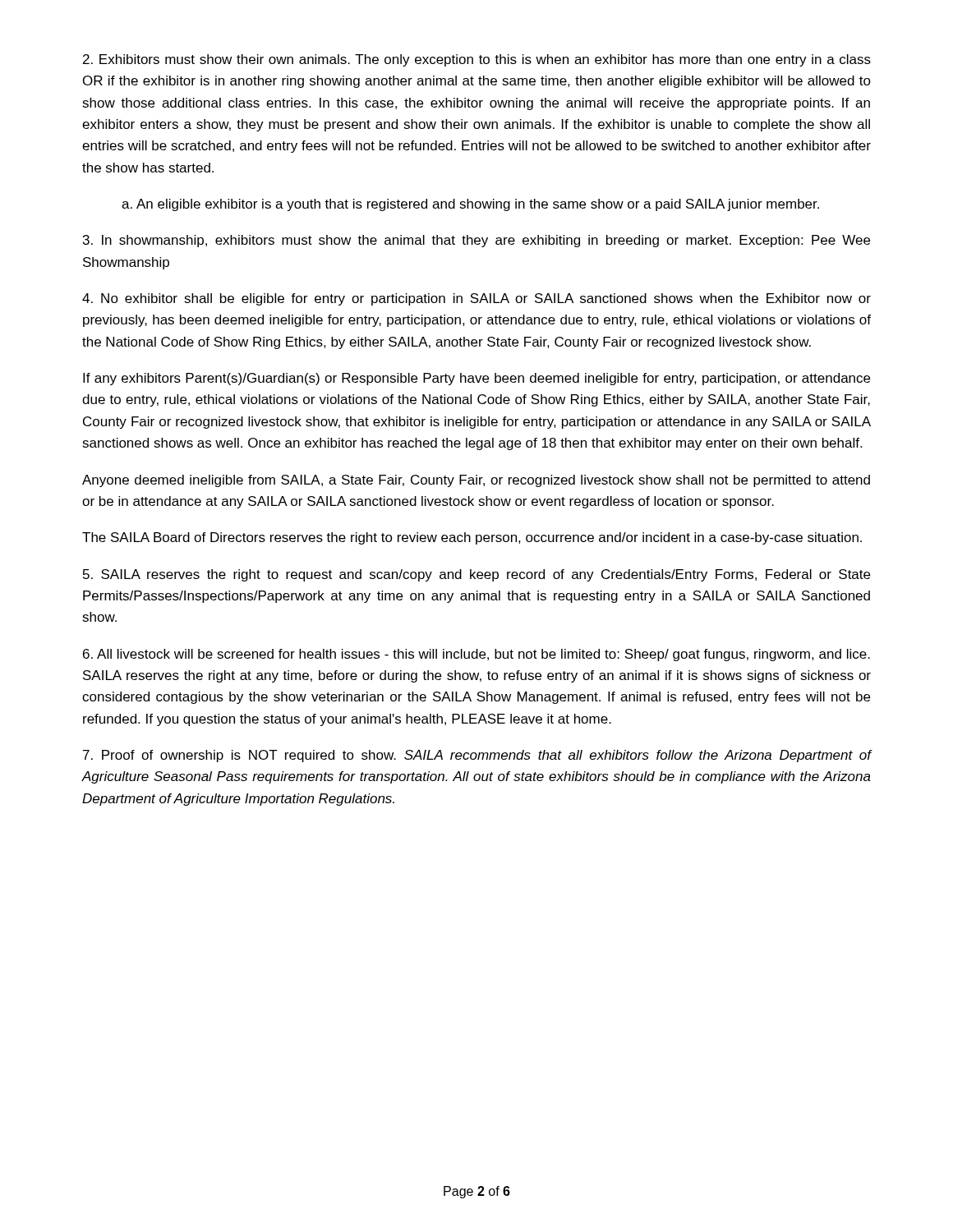Locate the text starting "Anyone deemed ineligible from"
Screen dimensions: 1232x953
coord(476,490)
